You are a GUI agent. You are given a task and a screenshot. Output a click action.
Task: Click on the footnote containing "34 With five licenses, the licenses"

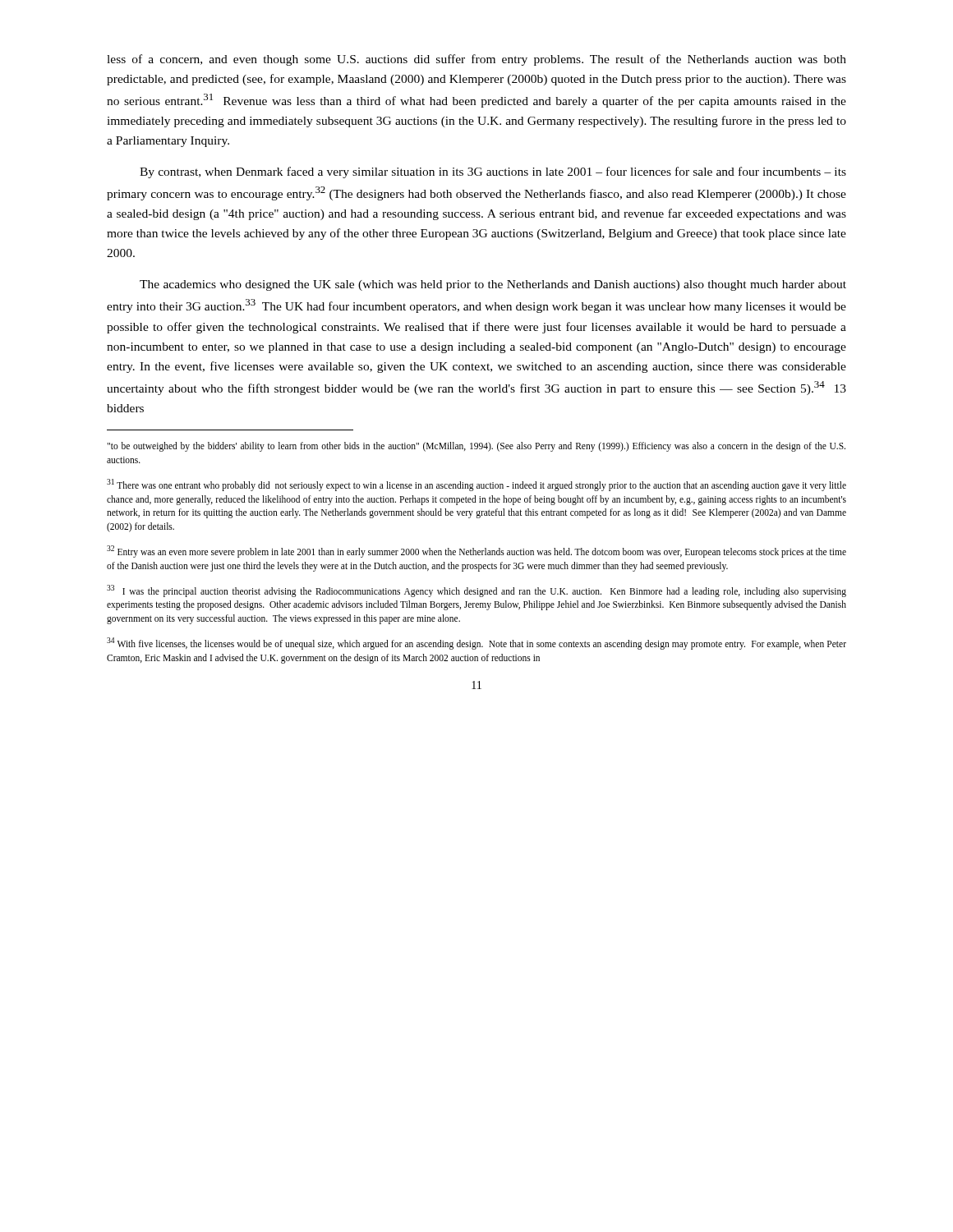point(476,650)
